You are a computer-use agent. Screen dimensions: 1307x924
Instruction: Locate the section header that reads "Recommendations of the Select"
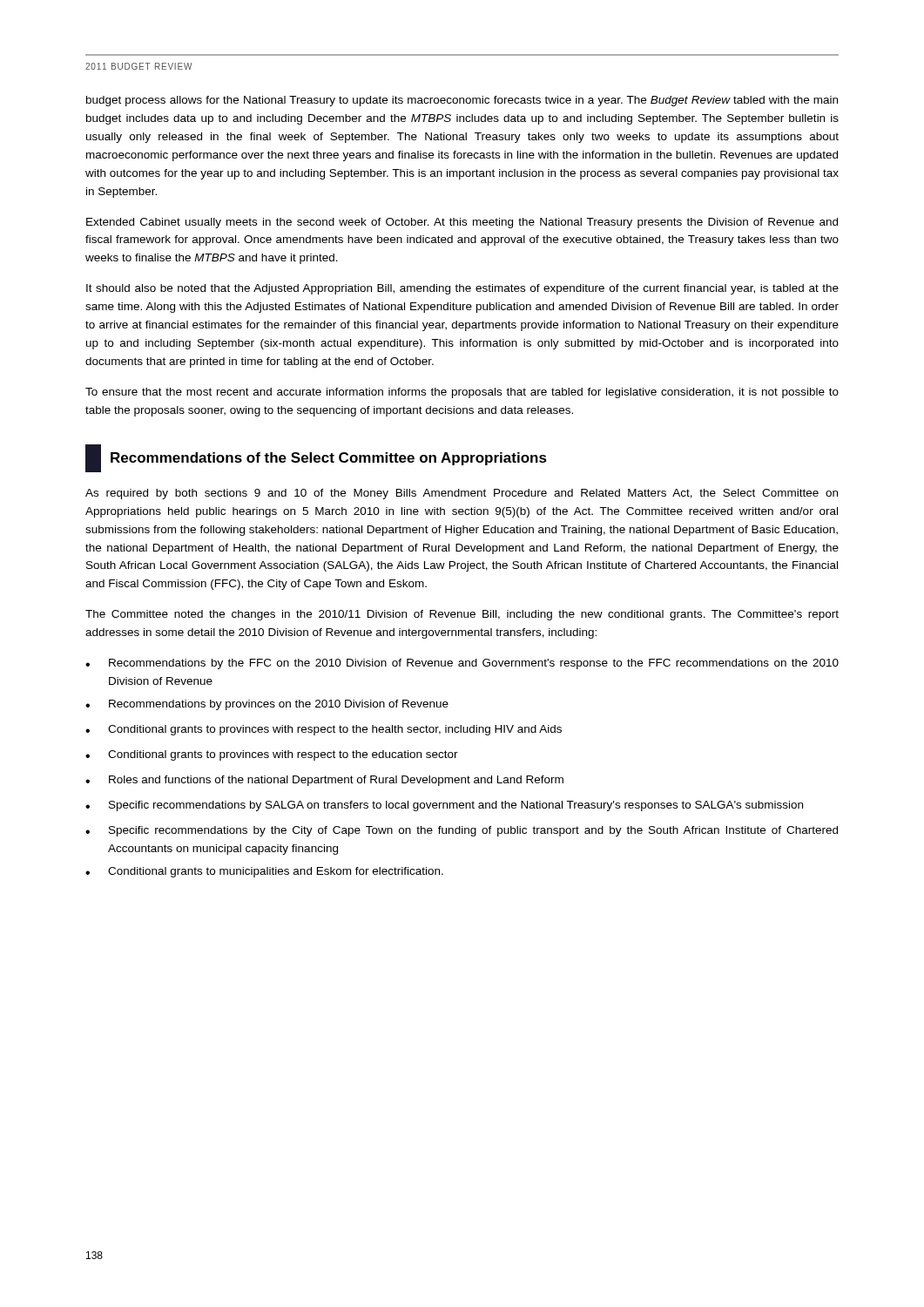(316, 458)
